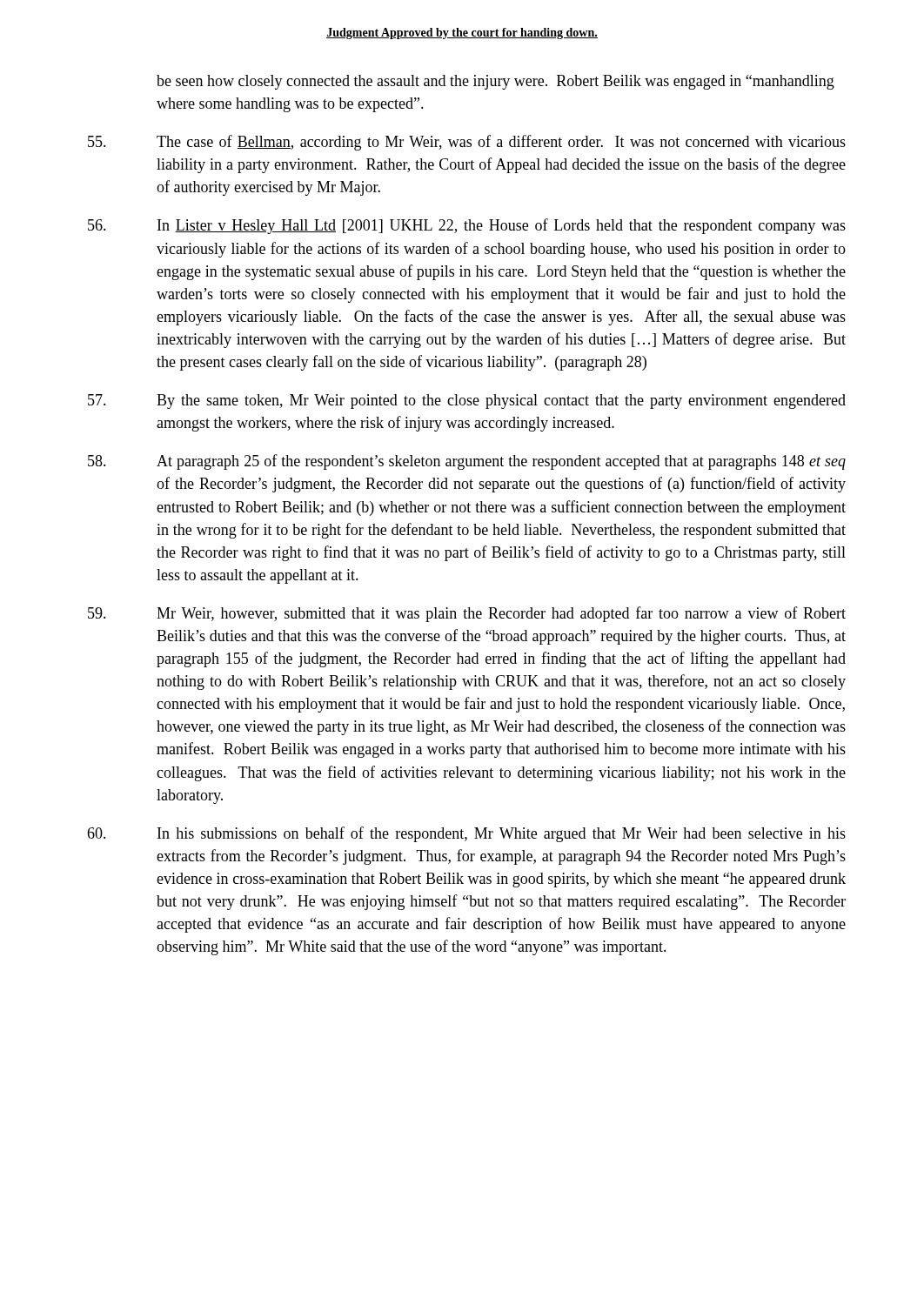Click the passage that begins "be seen how"
This screenshot has height=1305, width=924.
point(495,92)
